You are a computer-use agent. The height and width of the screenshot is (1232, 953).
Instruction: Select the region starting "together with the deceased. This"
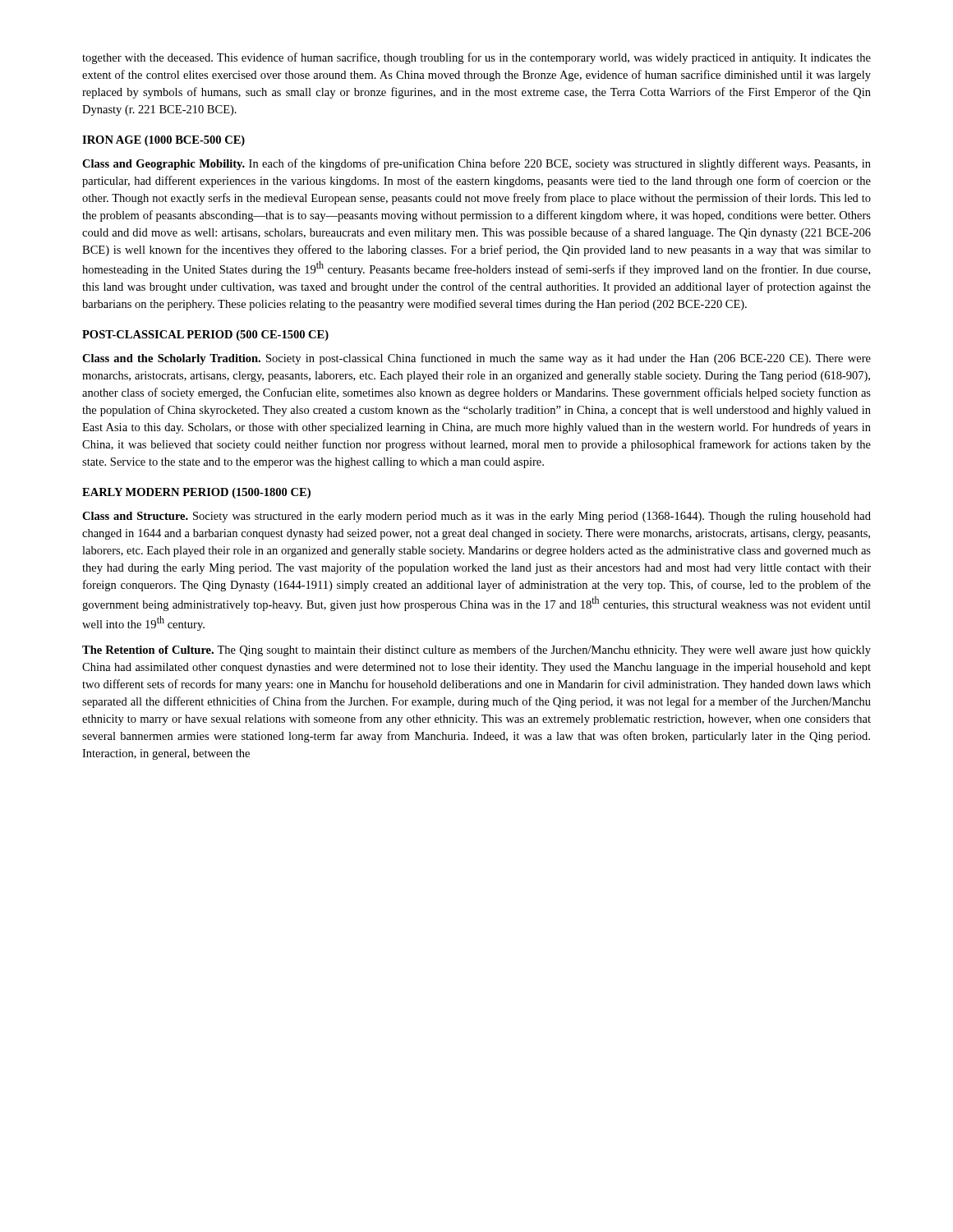[476, 84]
